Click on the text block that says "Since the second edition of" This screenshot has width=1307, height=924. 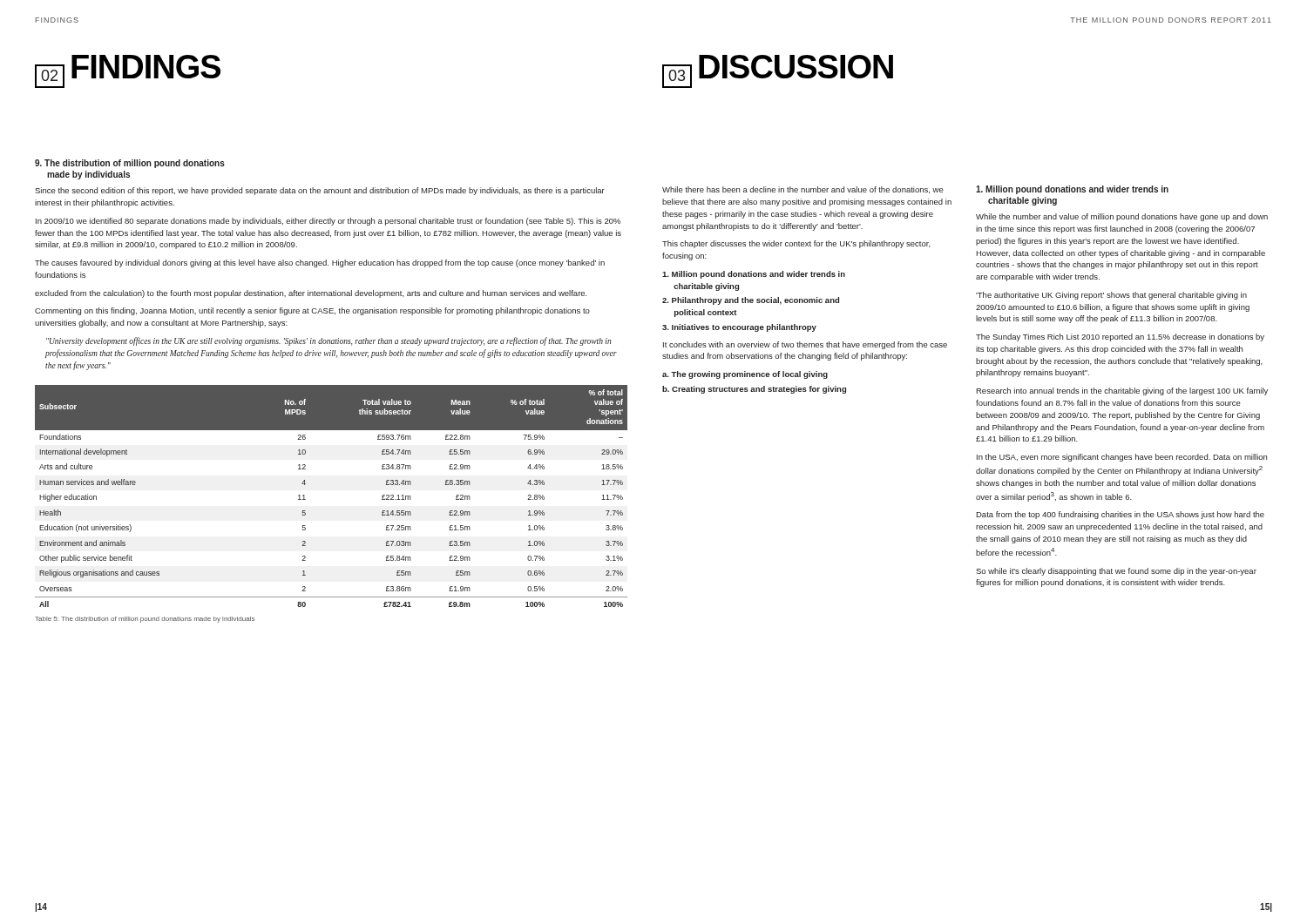[320, 196]
